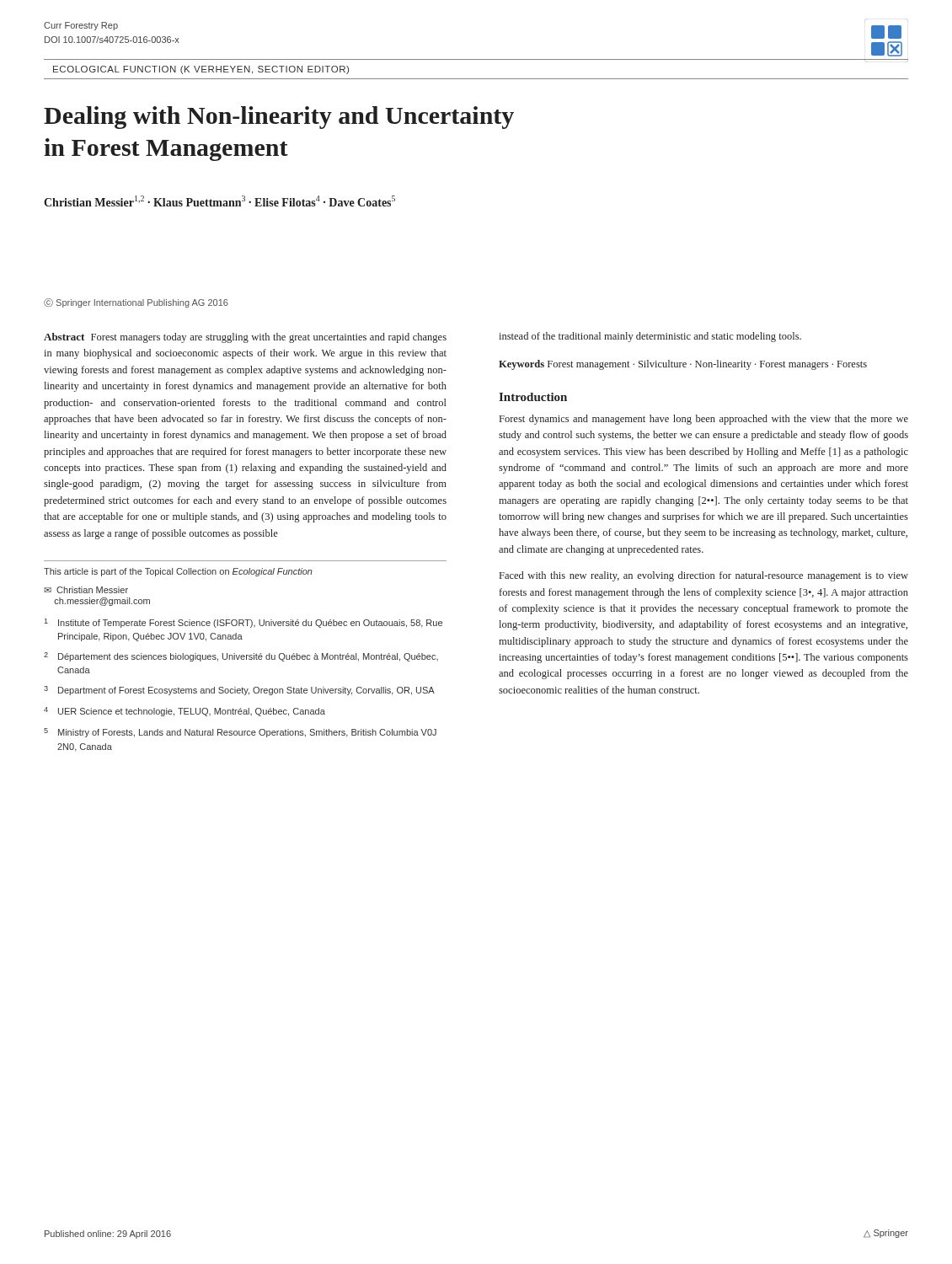Click on the region starting "ⓒ Springer International"
The image size is (952, 1264).
[x=136, y=302]
